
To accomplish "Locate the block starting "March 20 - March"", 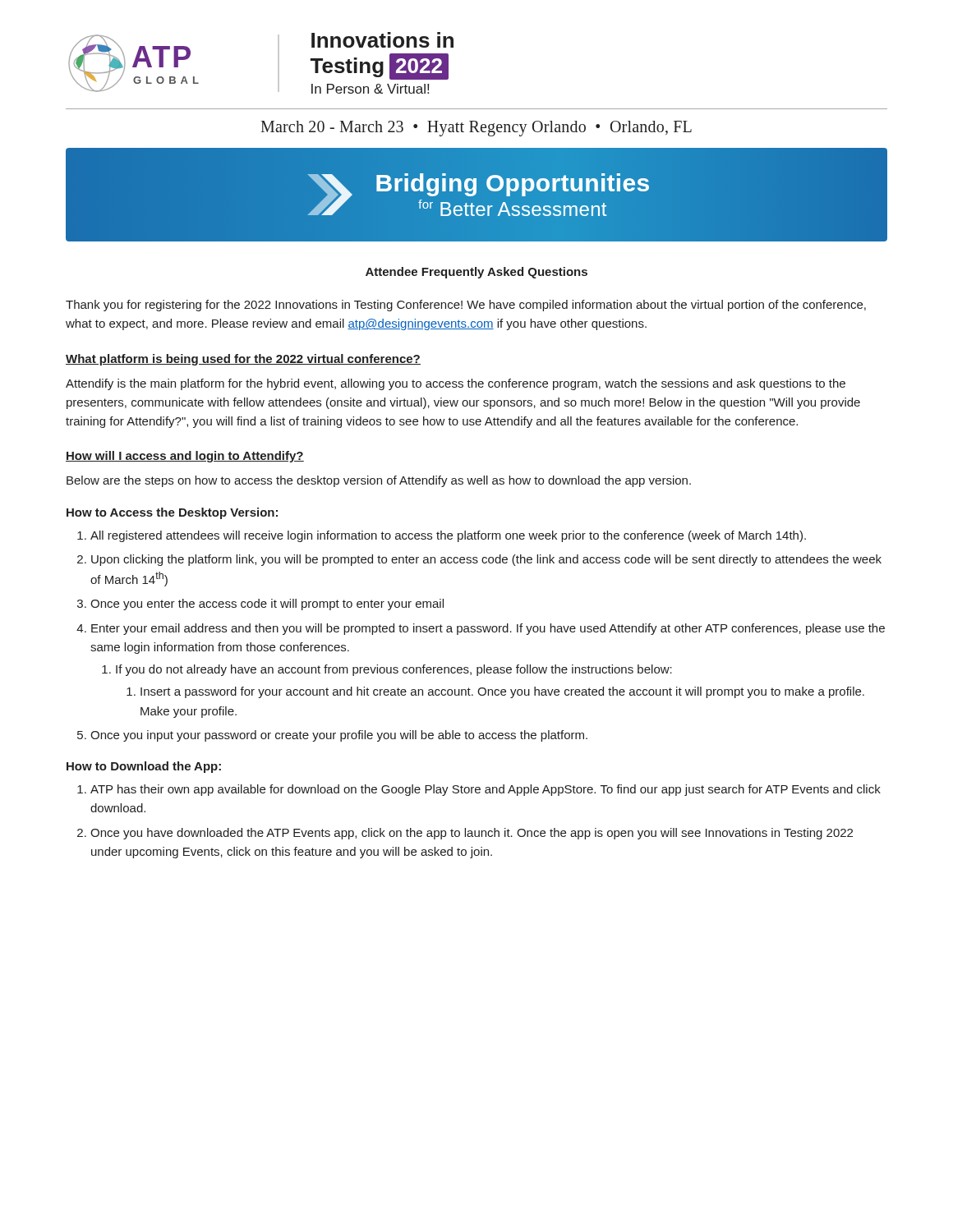I will click(x=476, y=126).
